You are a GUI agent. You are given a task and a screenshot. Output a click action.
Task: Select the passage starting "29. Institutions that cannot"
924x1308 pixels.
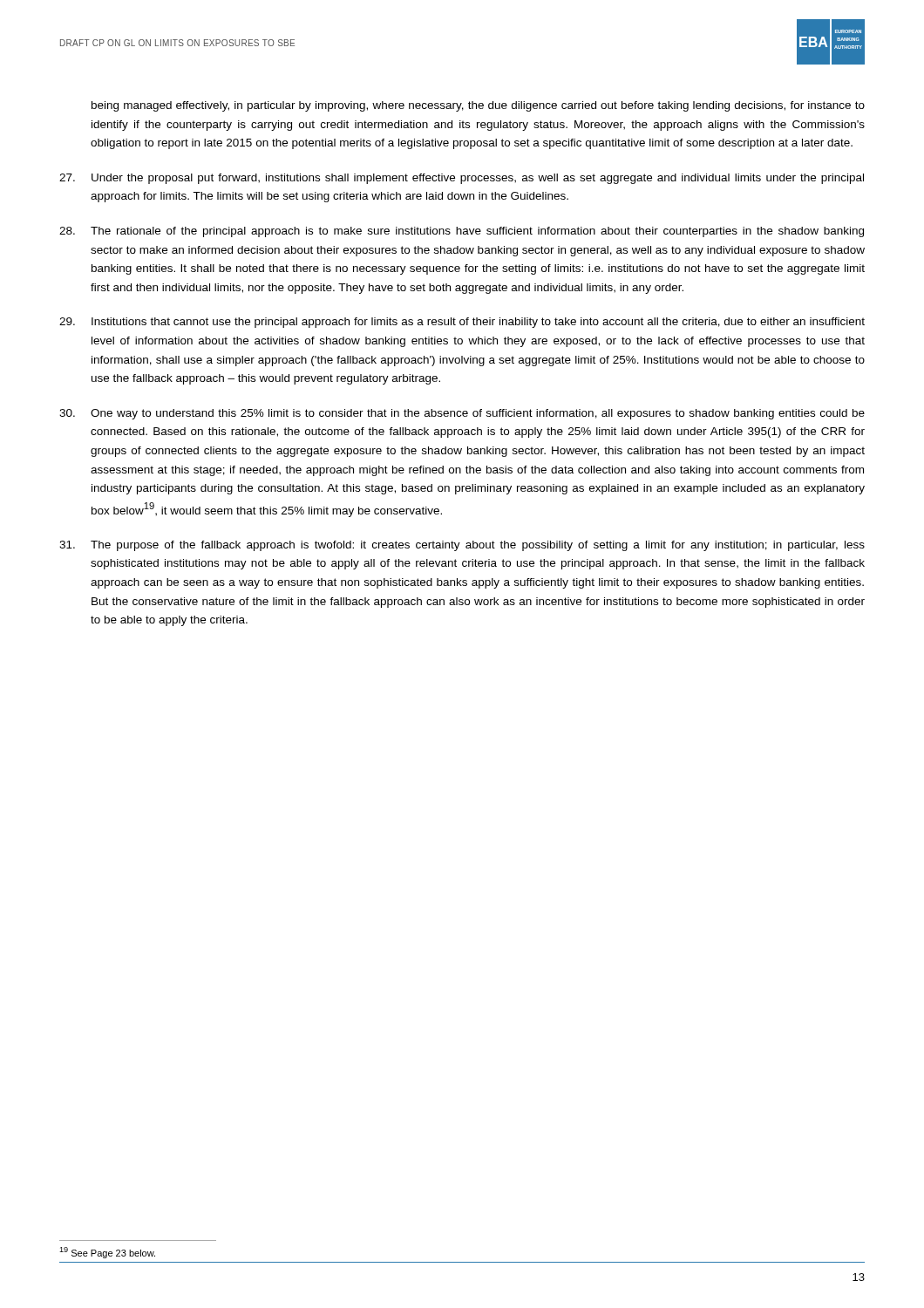462,350
